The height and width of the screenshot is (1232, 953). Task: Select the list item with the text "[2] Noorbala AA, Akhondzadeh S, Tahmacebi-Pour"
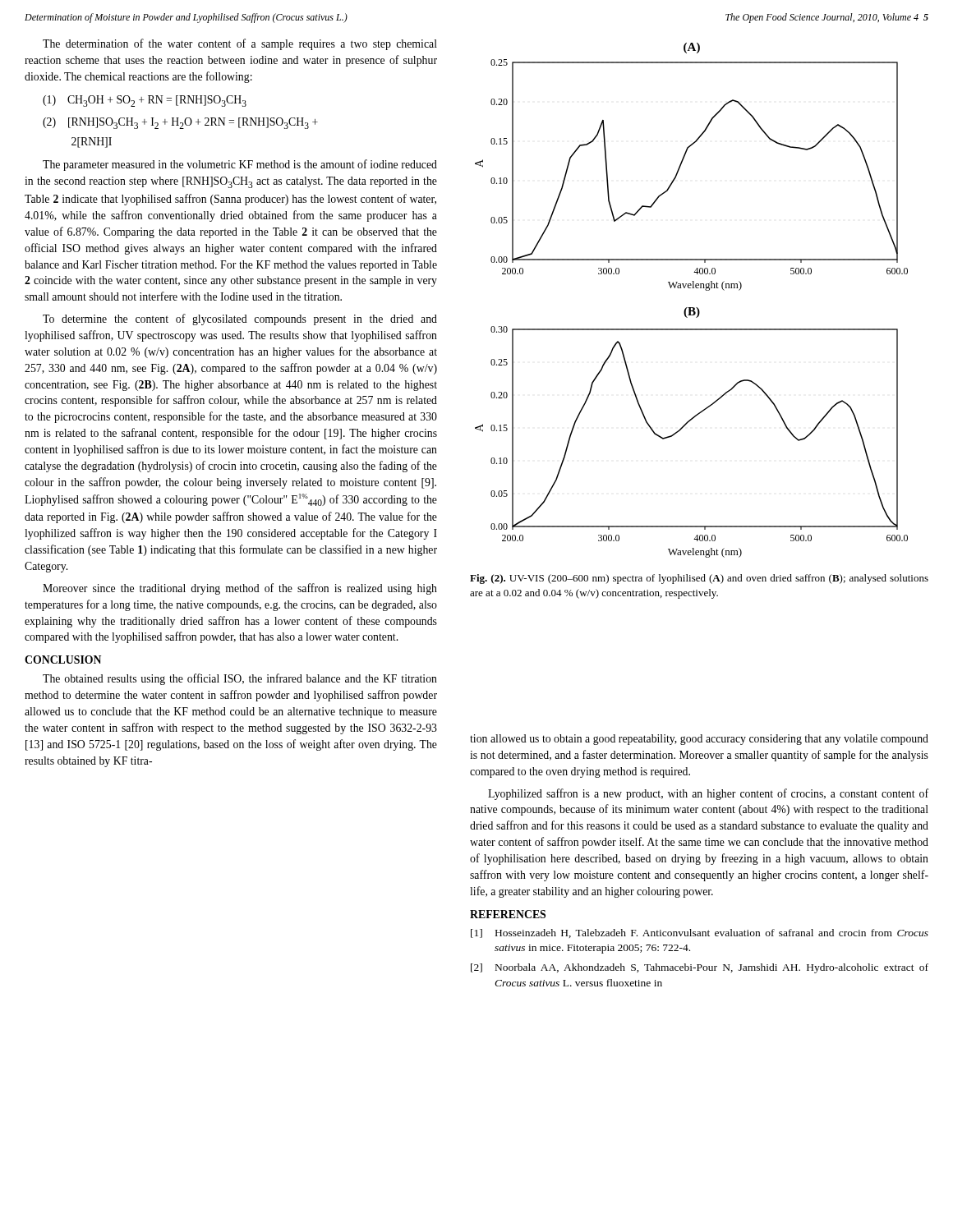point(699,976)
